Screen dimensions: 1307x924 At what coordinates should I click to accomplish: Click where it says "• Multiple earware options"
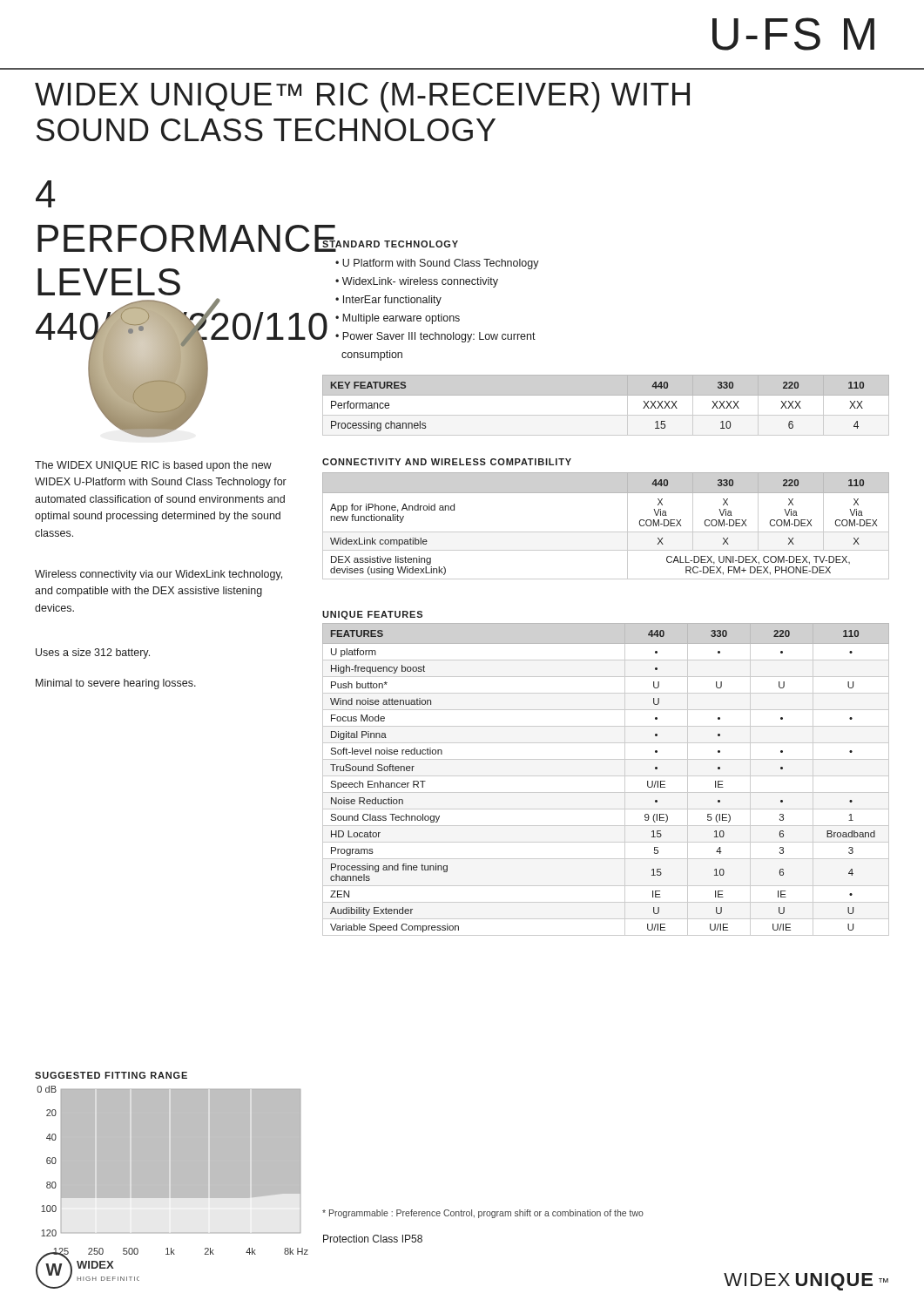point(398,318)
